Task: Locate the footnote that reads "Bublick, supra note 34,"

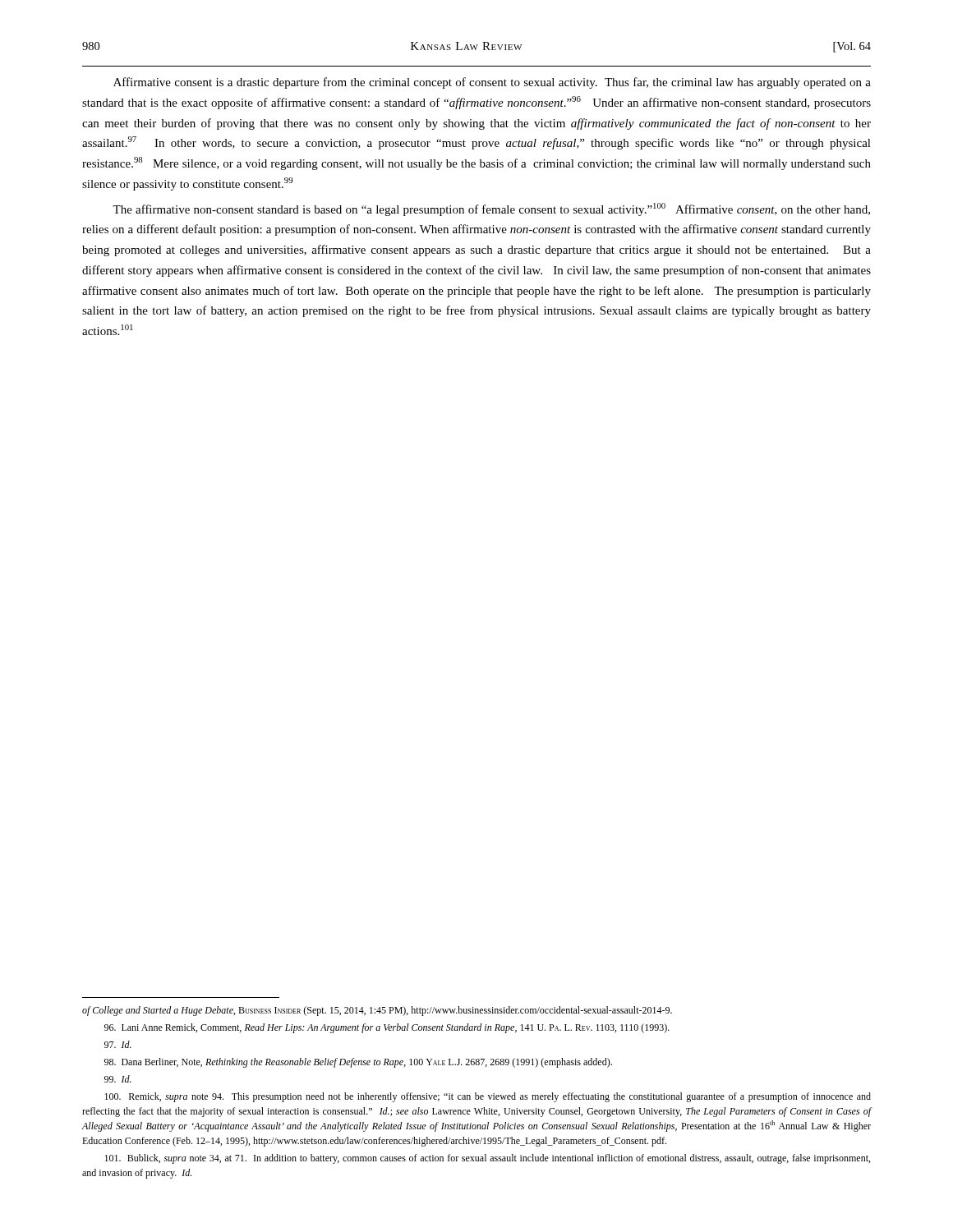Action: click(x=476, y=1165)
